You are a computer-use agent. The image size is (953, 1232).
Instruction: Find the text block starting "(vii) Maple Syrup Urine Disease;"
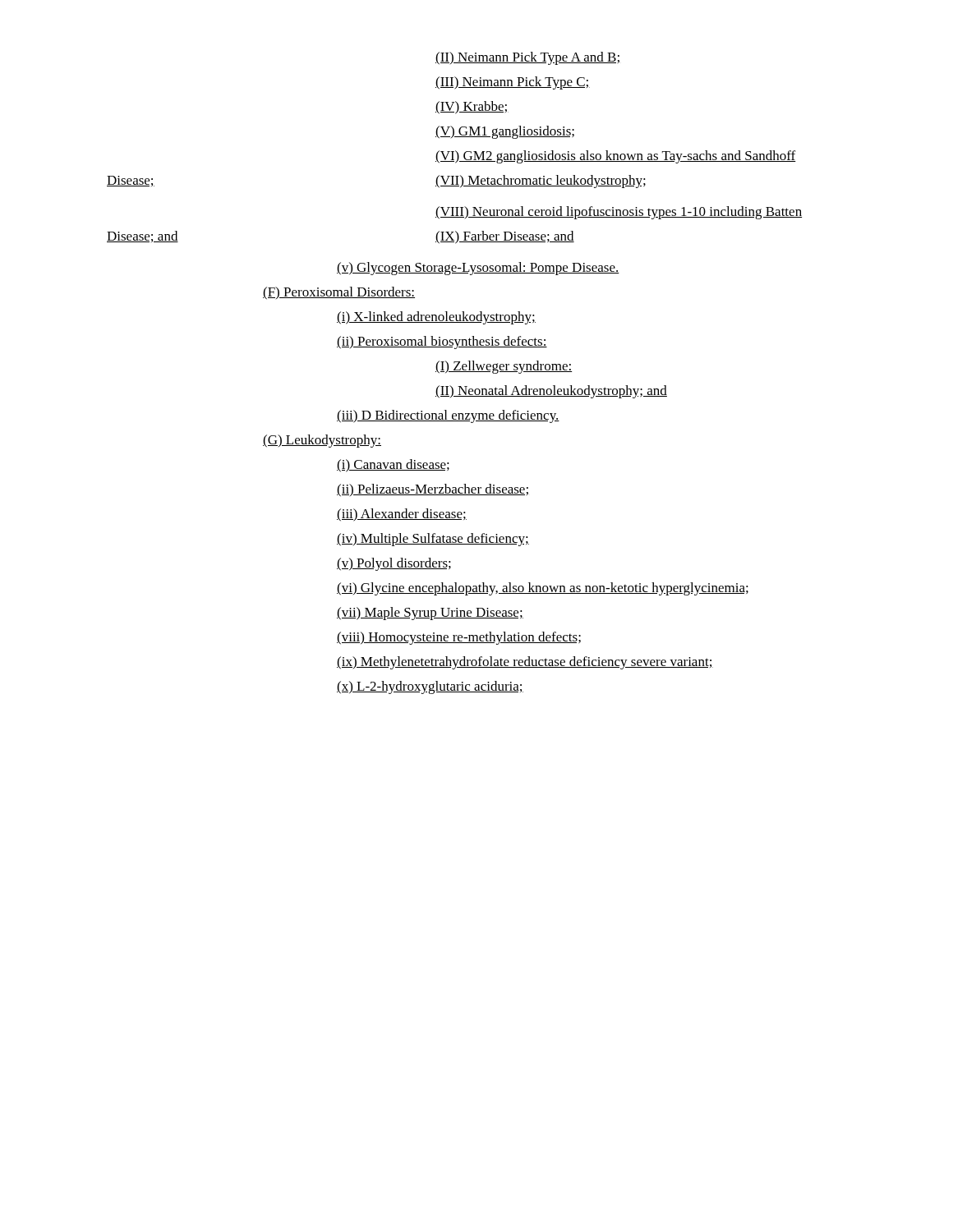pos(430,612)
